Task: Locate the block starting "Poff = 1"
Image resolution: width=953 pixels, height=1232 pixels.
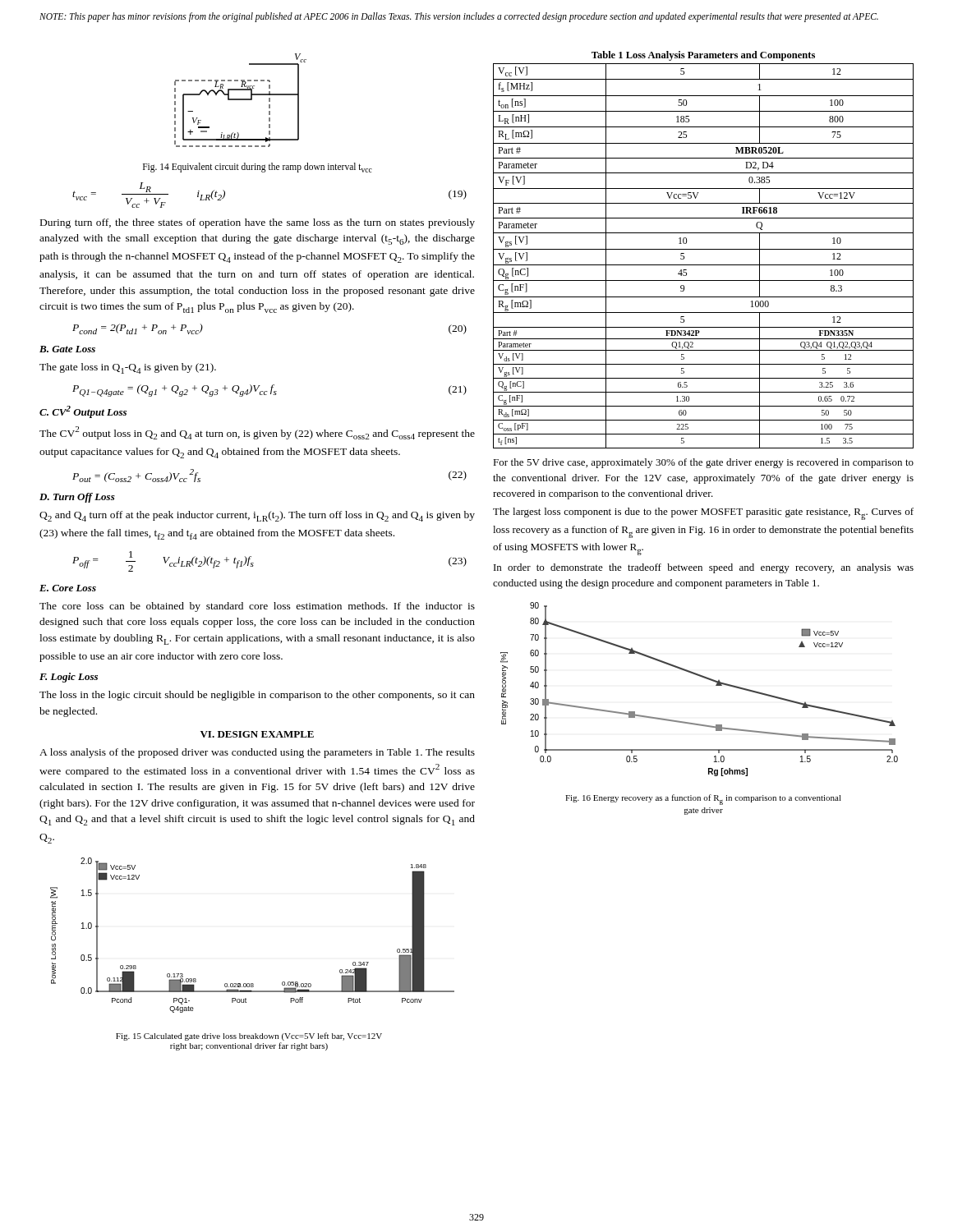Action: [x=81, y=563]
